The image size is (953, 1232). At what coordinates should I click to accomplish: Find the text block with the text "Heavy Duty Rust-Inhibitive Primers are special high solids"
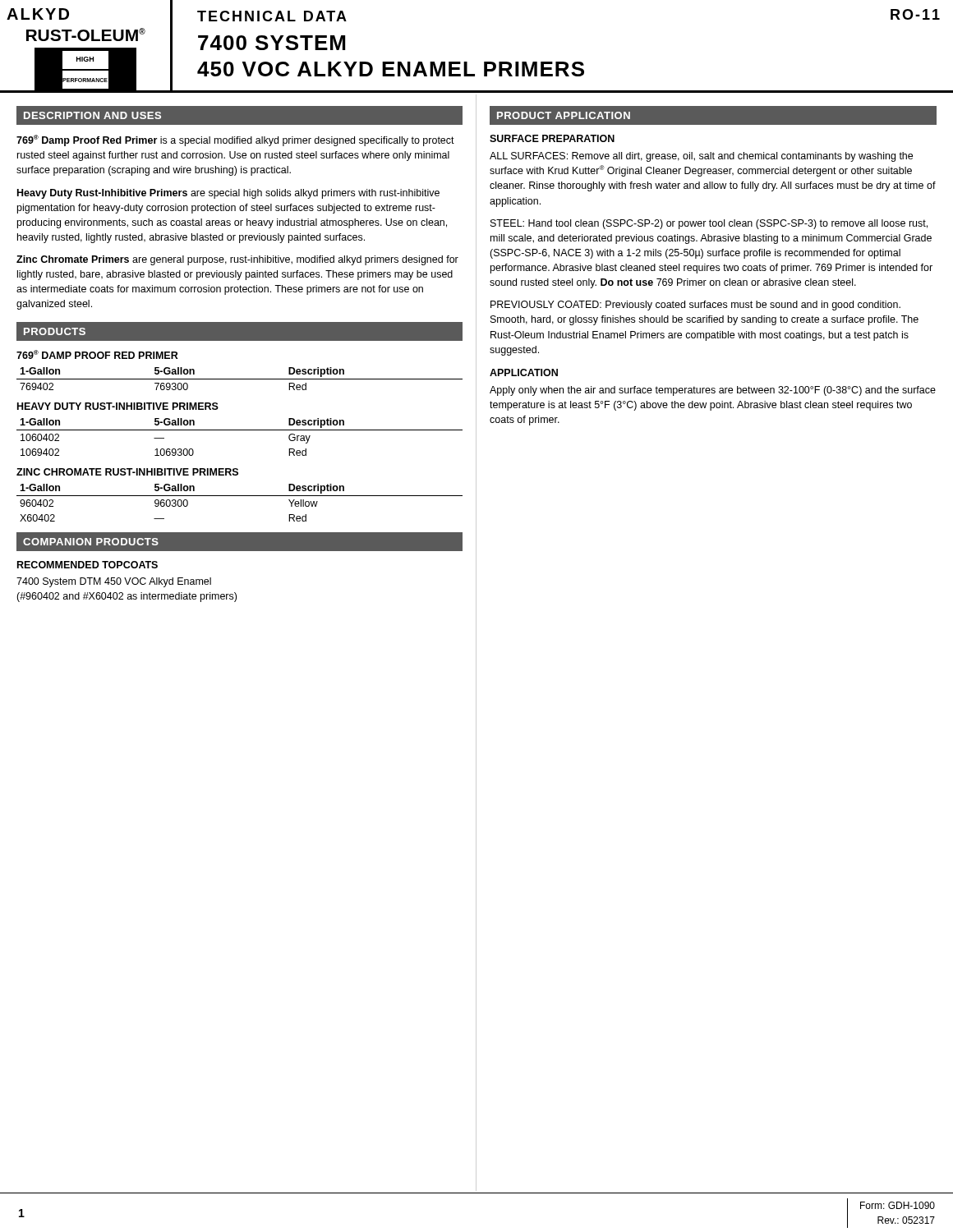click(232, 215)
